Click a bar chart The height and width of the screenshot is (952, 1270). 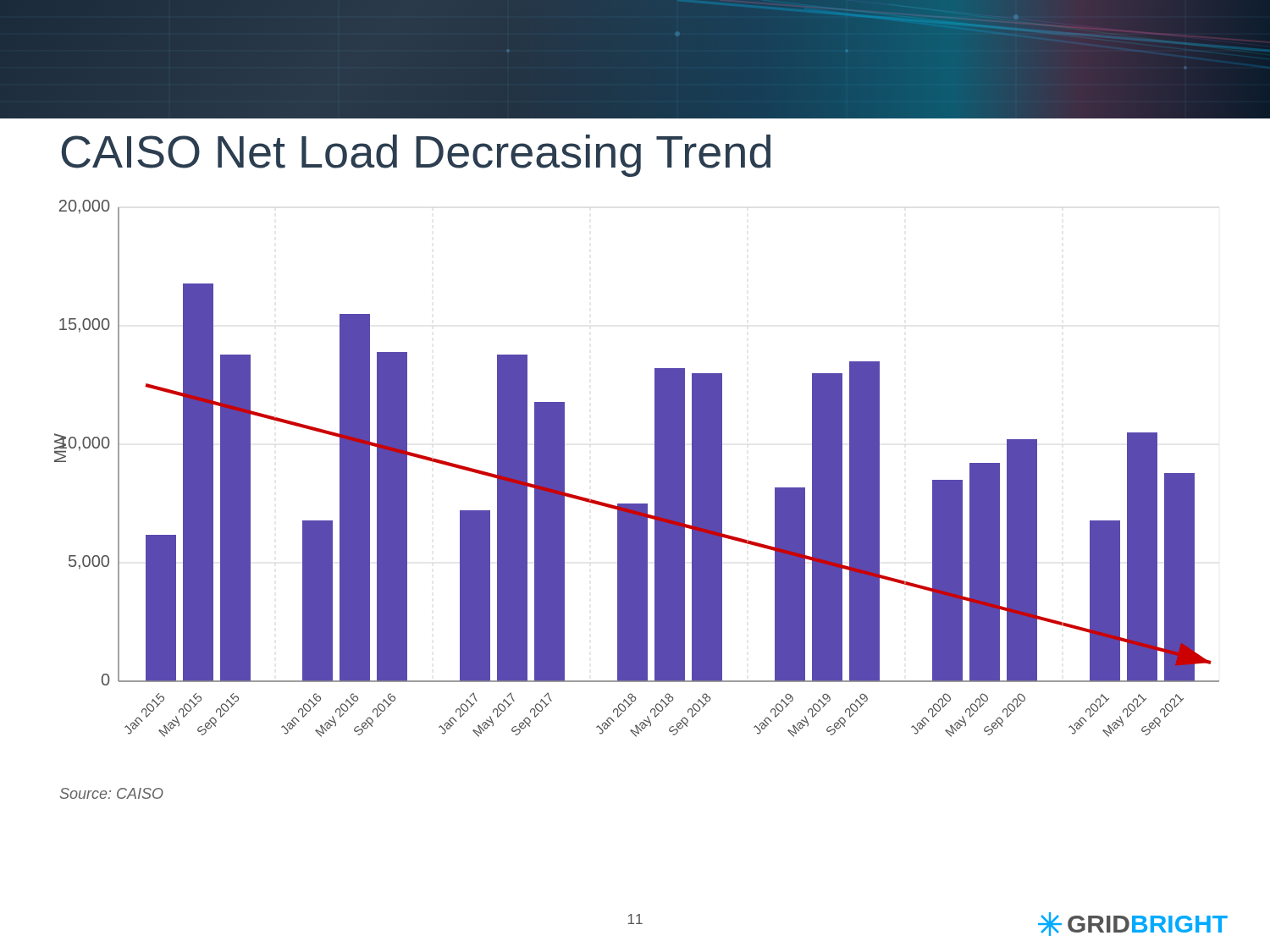coord(643,482)
